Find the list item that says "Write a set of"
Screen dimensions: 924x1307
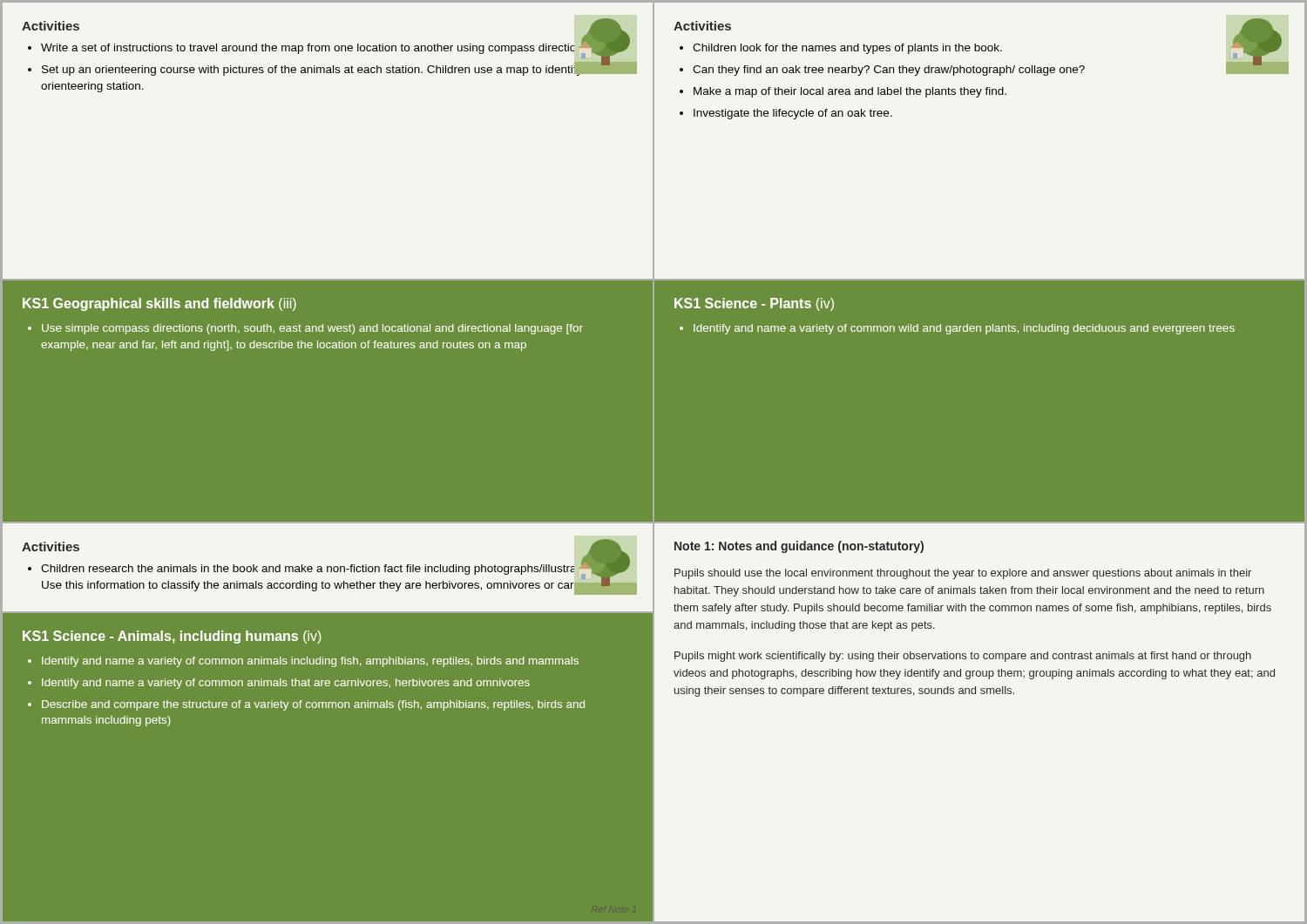tap(316, 47)
